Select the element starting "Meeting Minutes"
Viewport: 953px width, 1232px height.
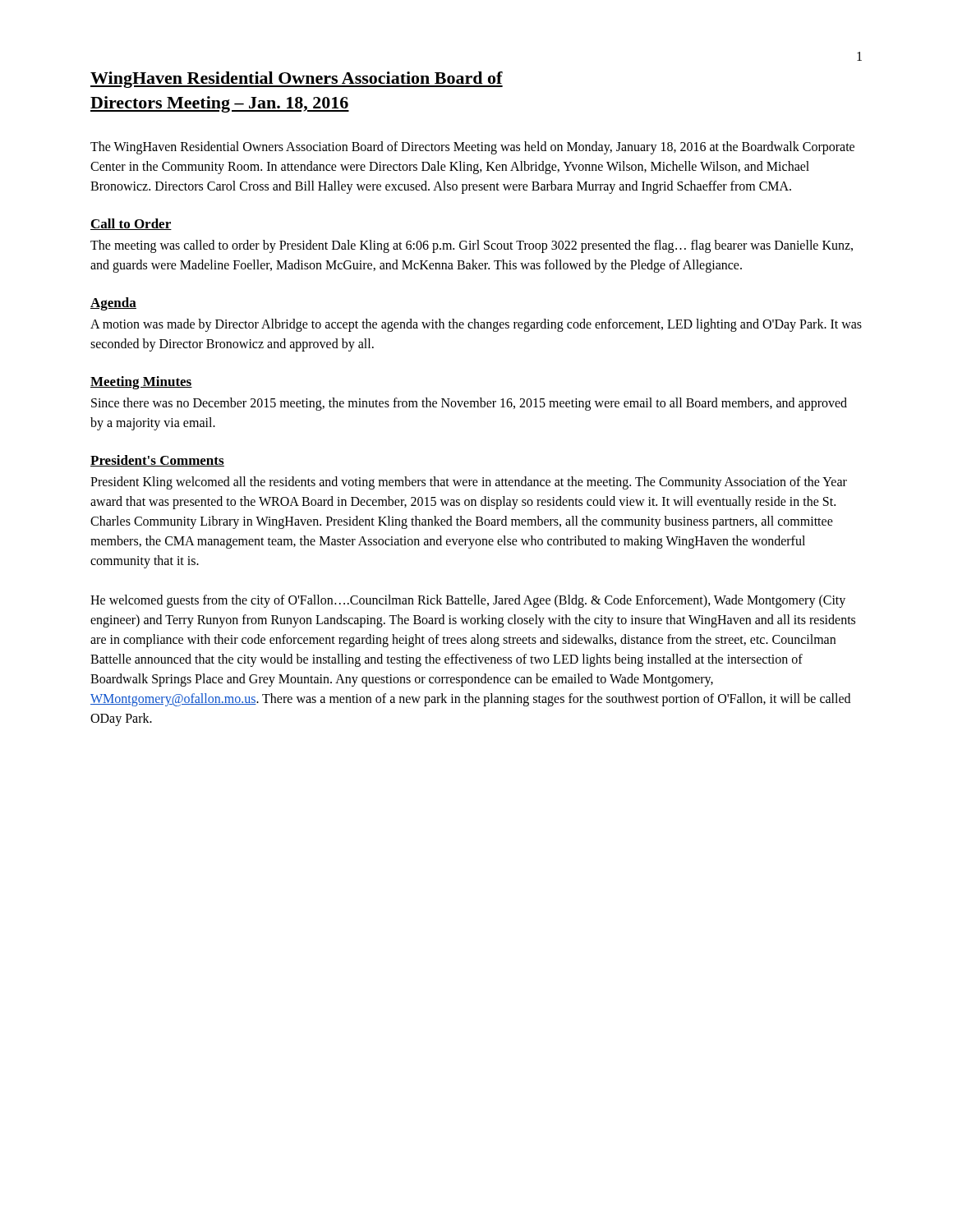(141, 382)
